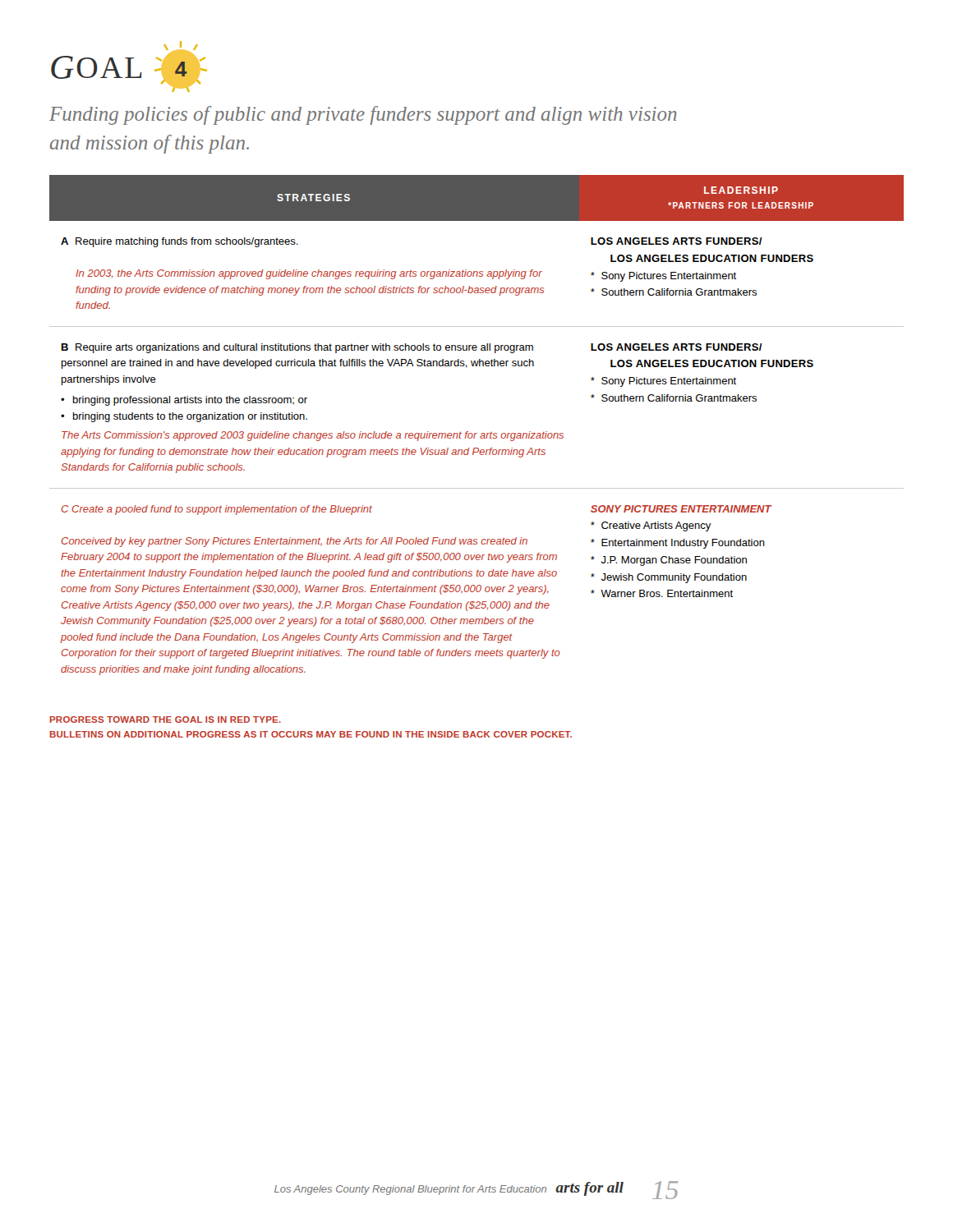Where is the section header that starts "Funding policies of public and"?

363,128
